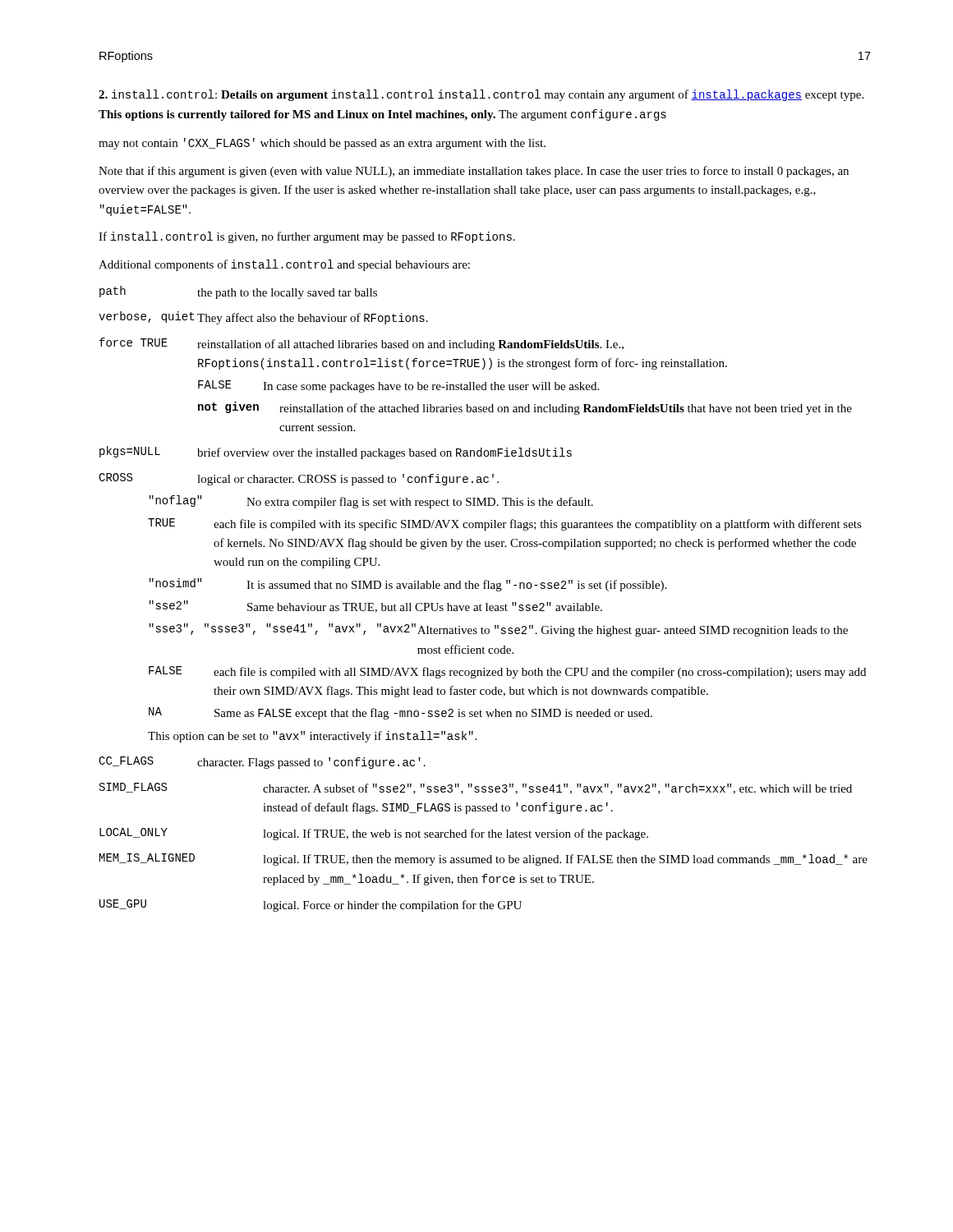Locate the list item containing "2. install.control: Details on argument install.control install.control may"

[481, 105]
